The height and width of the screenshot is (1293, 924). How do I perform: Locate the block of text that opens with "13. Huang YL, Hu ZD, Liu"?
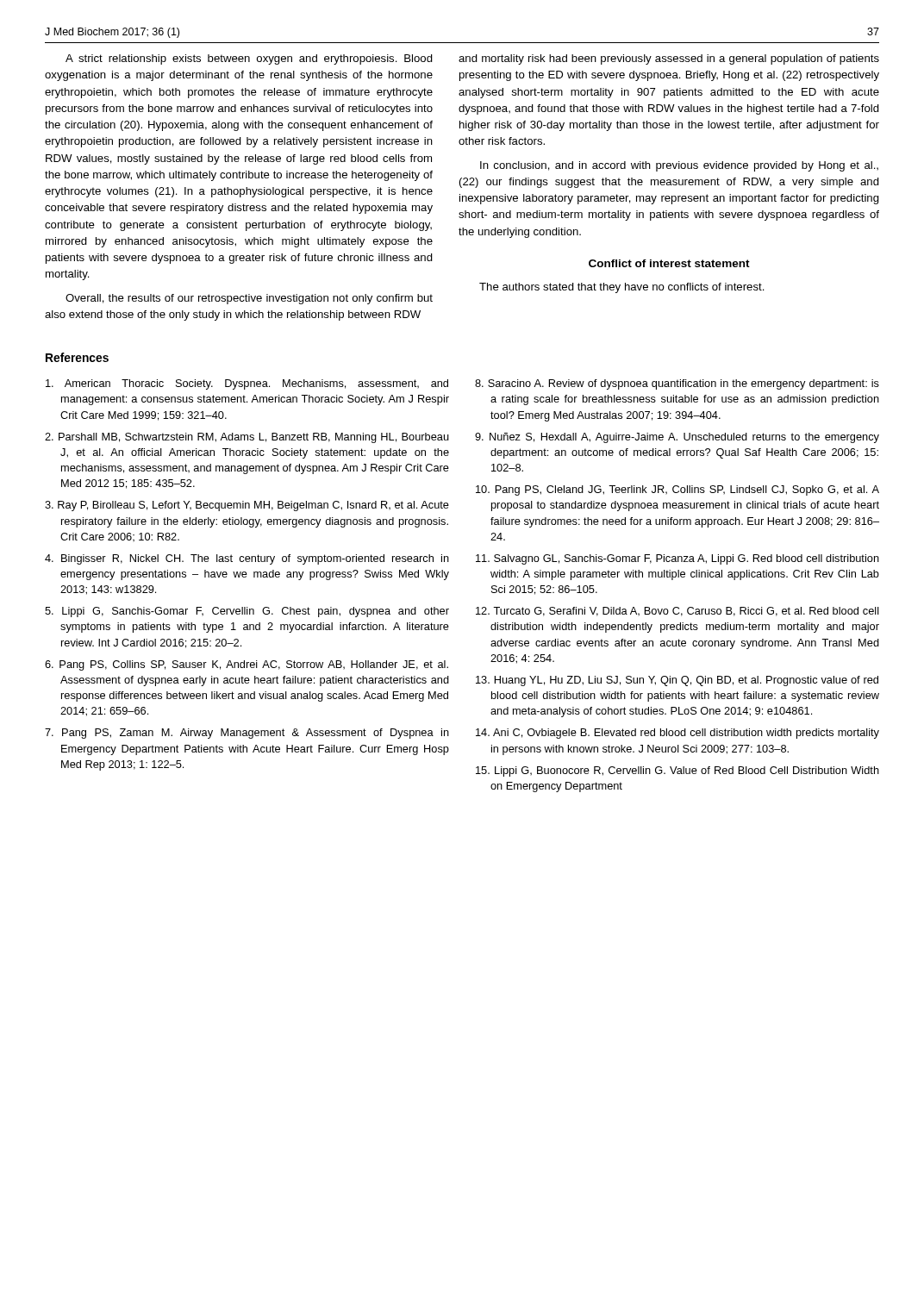tap(677, 695)
